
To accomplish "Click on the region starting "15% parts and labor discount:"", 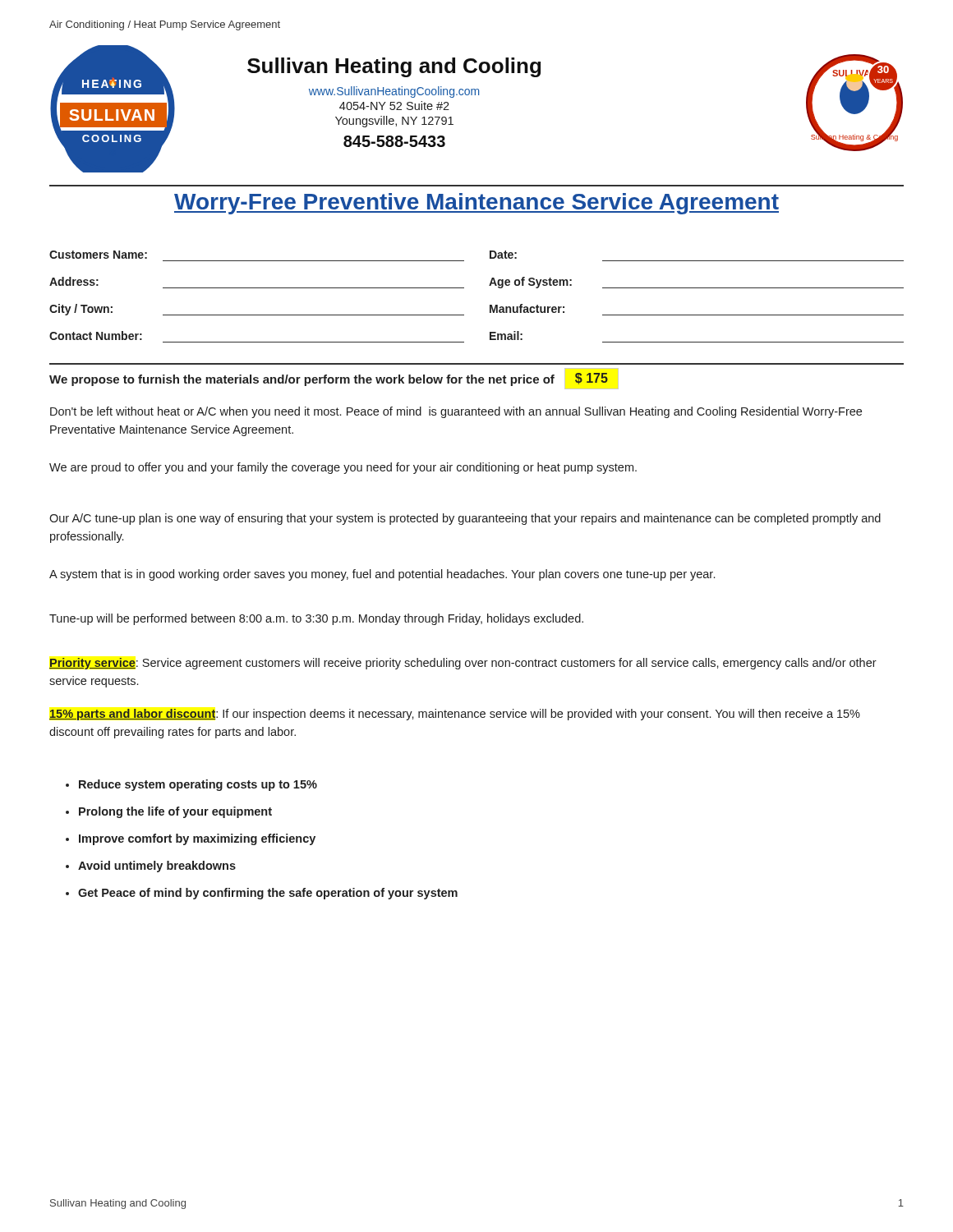I will click(455, 723).
